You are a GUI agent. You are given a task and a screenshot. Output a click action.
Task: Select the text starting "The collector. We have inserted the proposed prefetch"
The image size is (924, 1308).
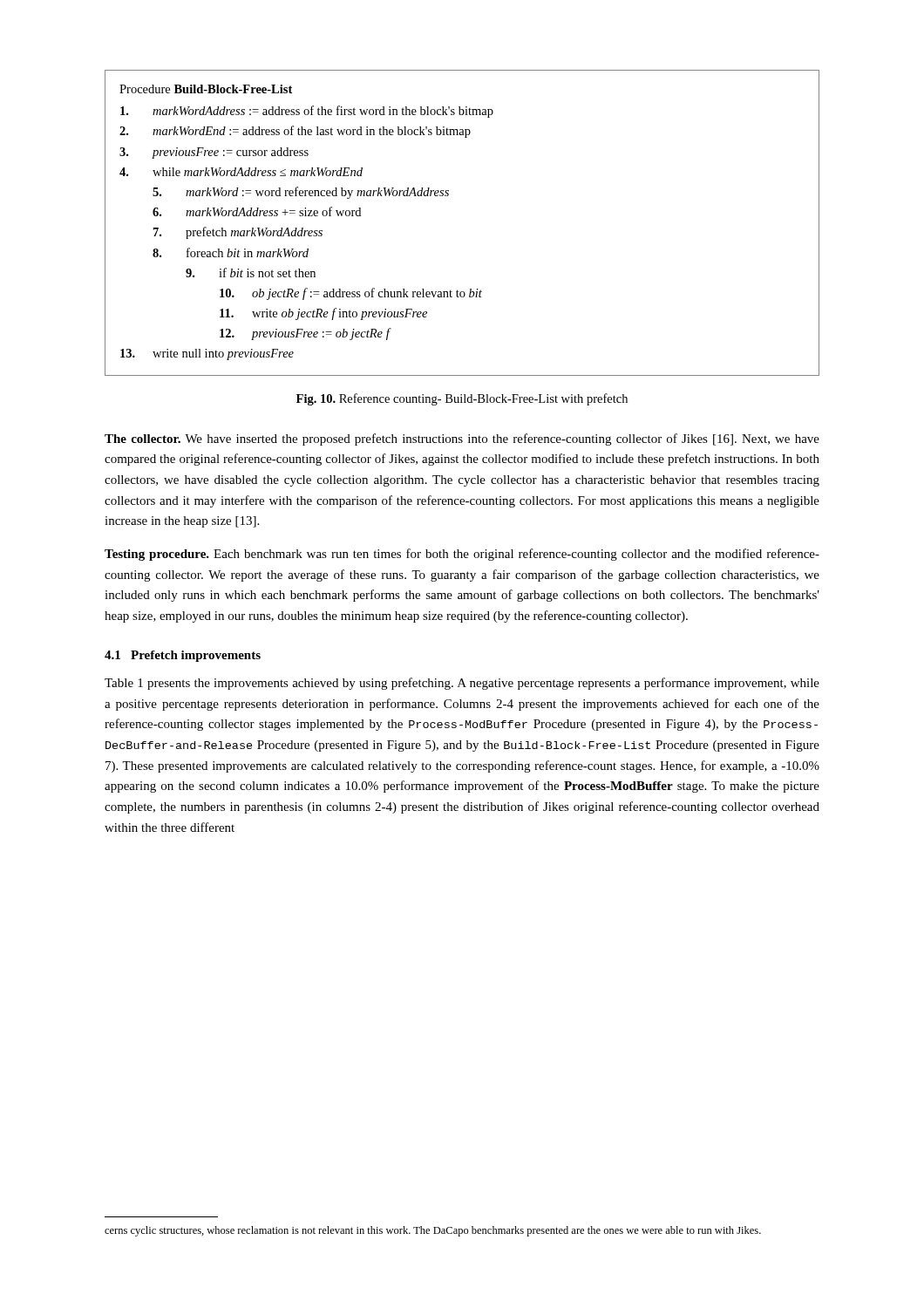[x=462, y=480]
